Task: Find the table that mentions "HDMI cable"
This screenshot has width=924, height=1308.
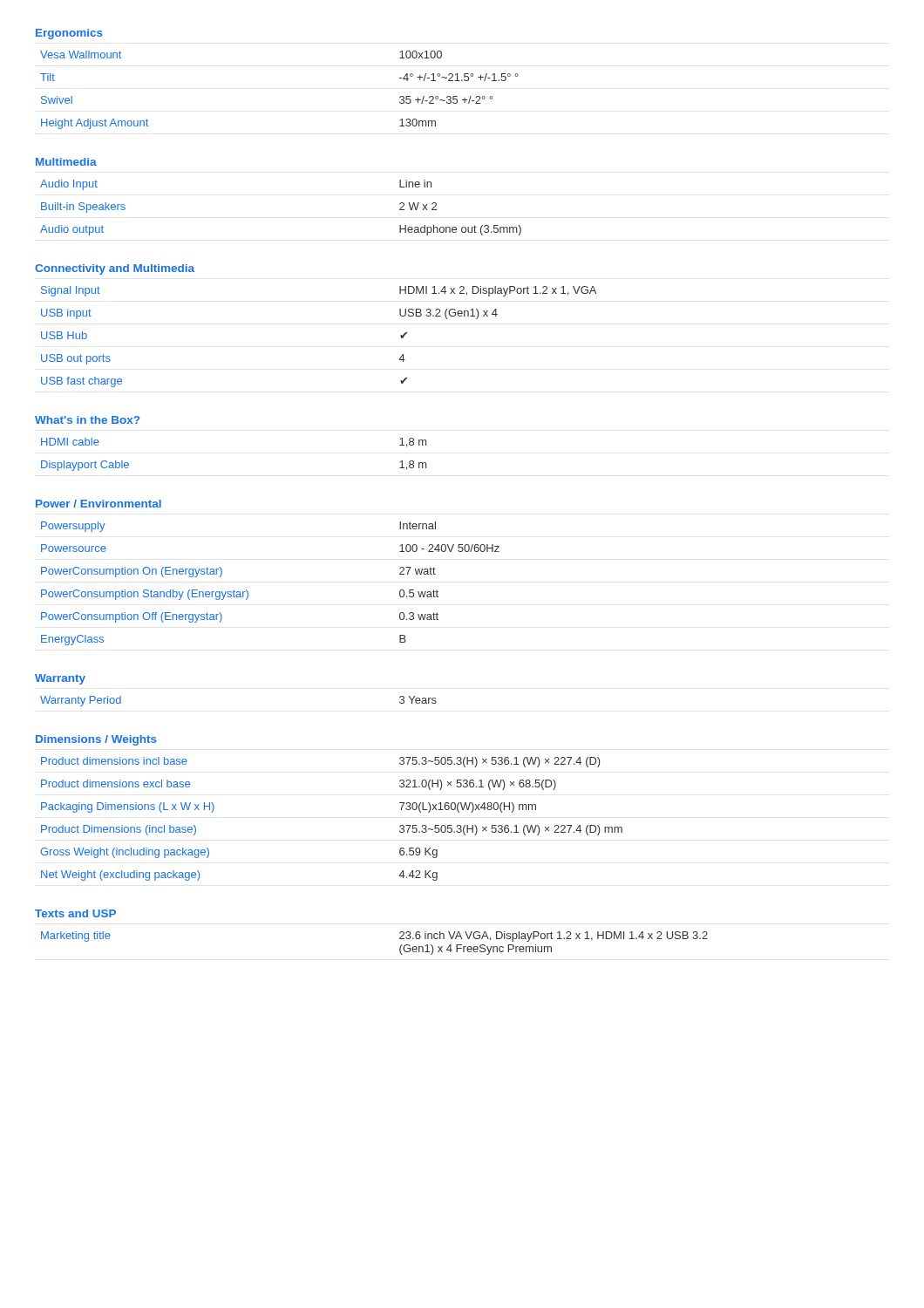Action: pos(462,453)
